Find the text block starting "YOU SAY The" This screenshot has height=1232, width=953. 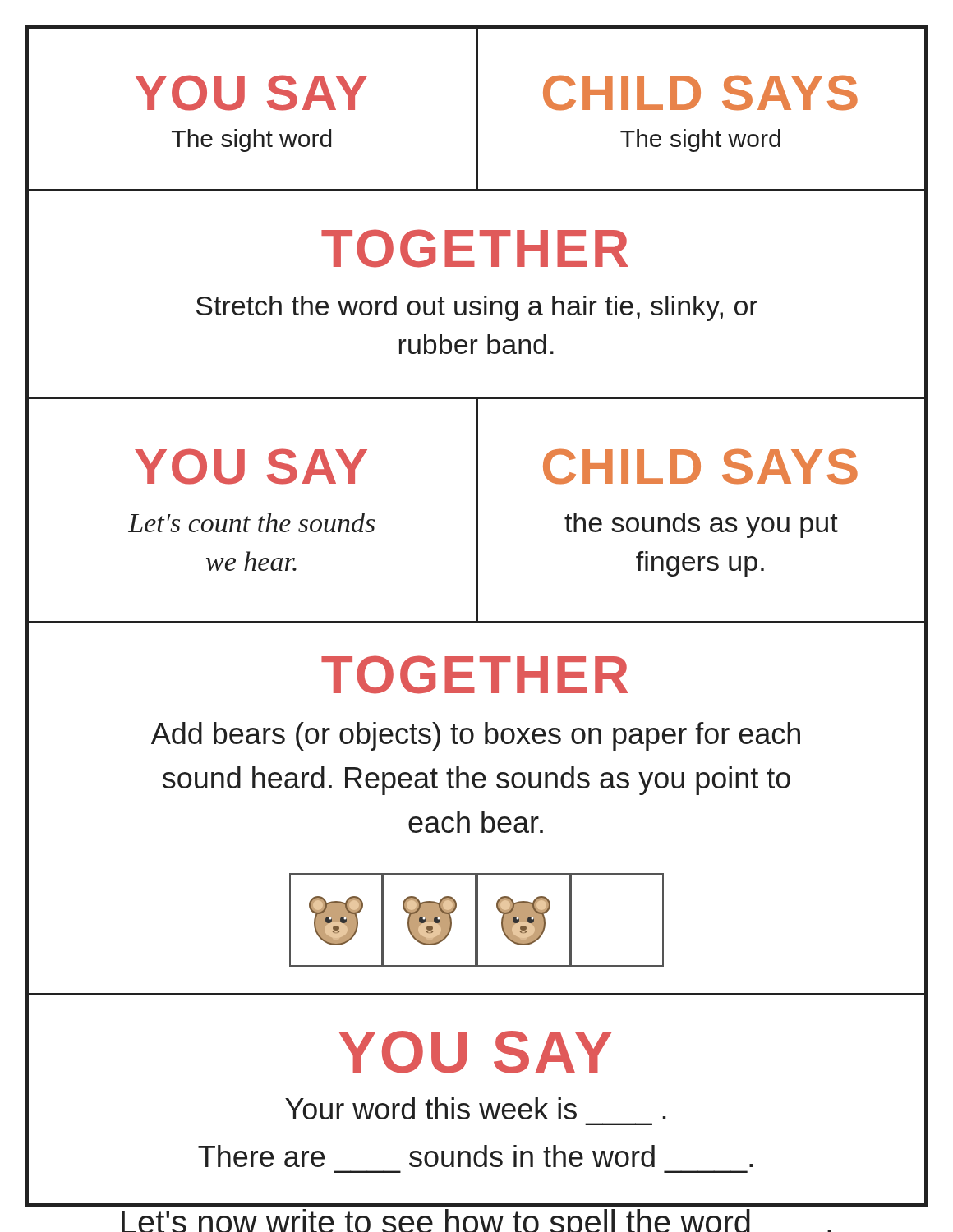click(252, 108)
